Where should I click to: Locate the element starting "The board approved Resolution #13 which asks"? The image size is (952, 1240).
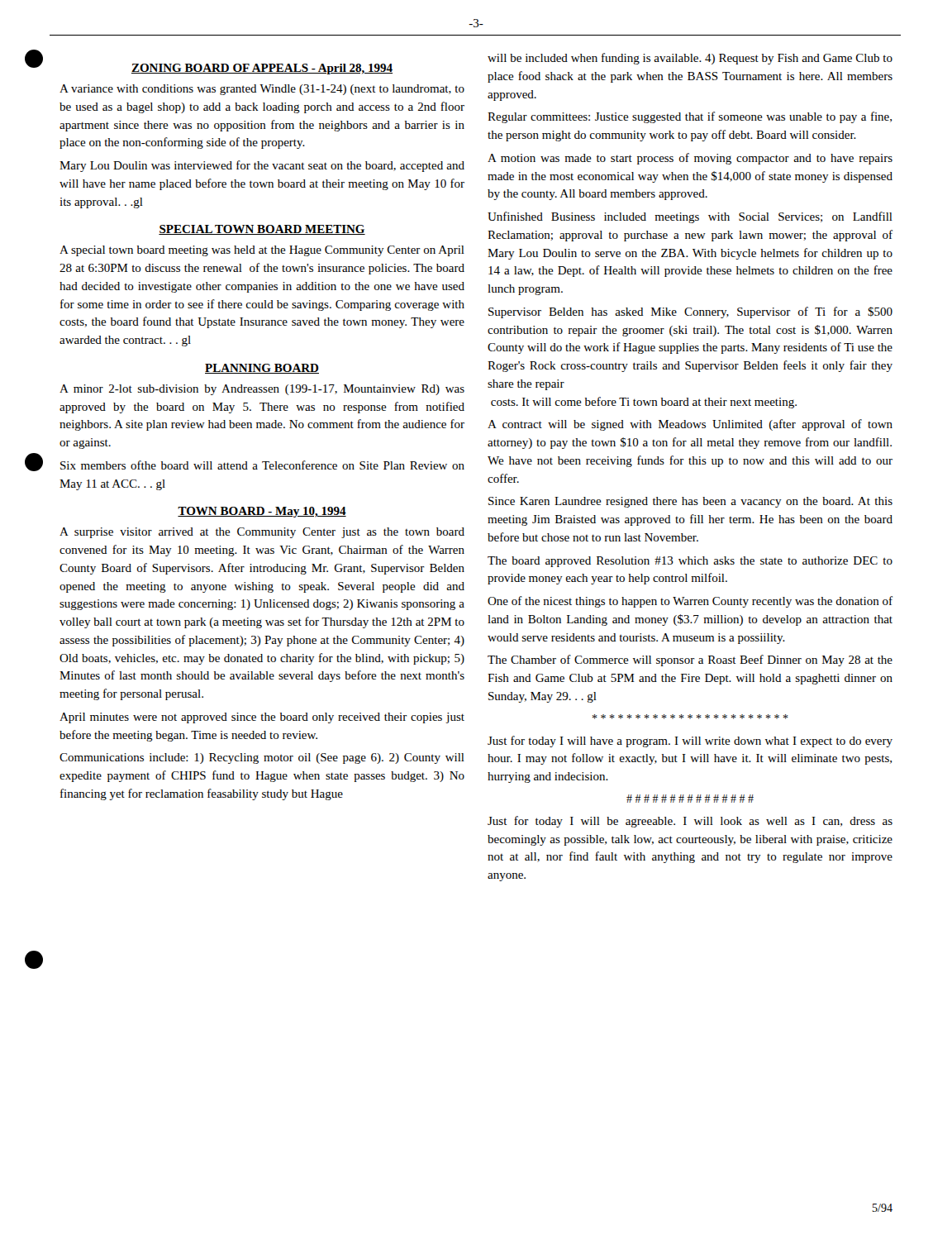tap(690, 570)
